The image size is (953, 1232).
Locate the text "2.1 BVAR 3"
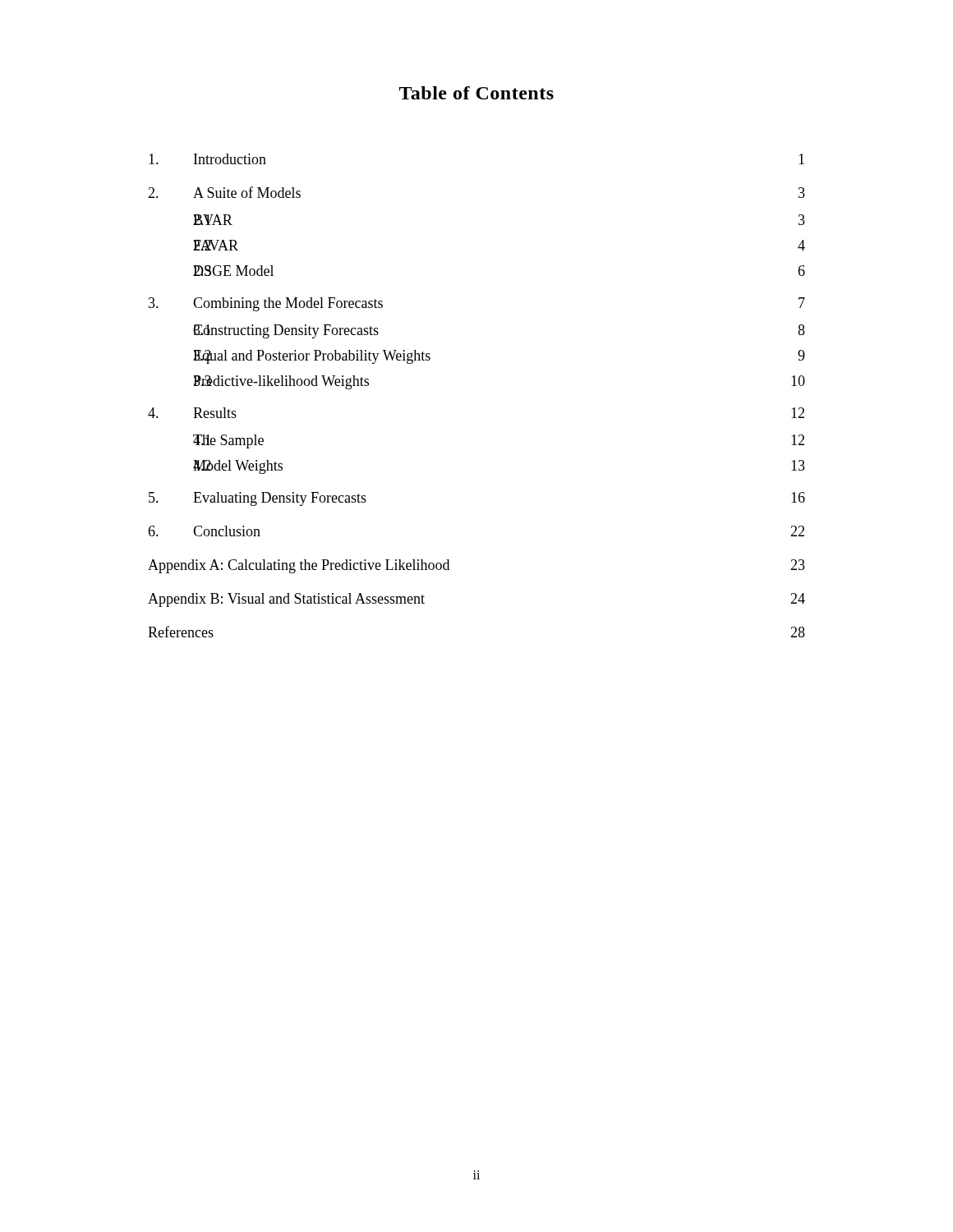click(x=211, y=220)
